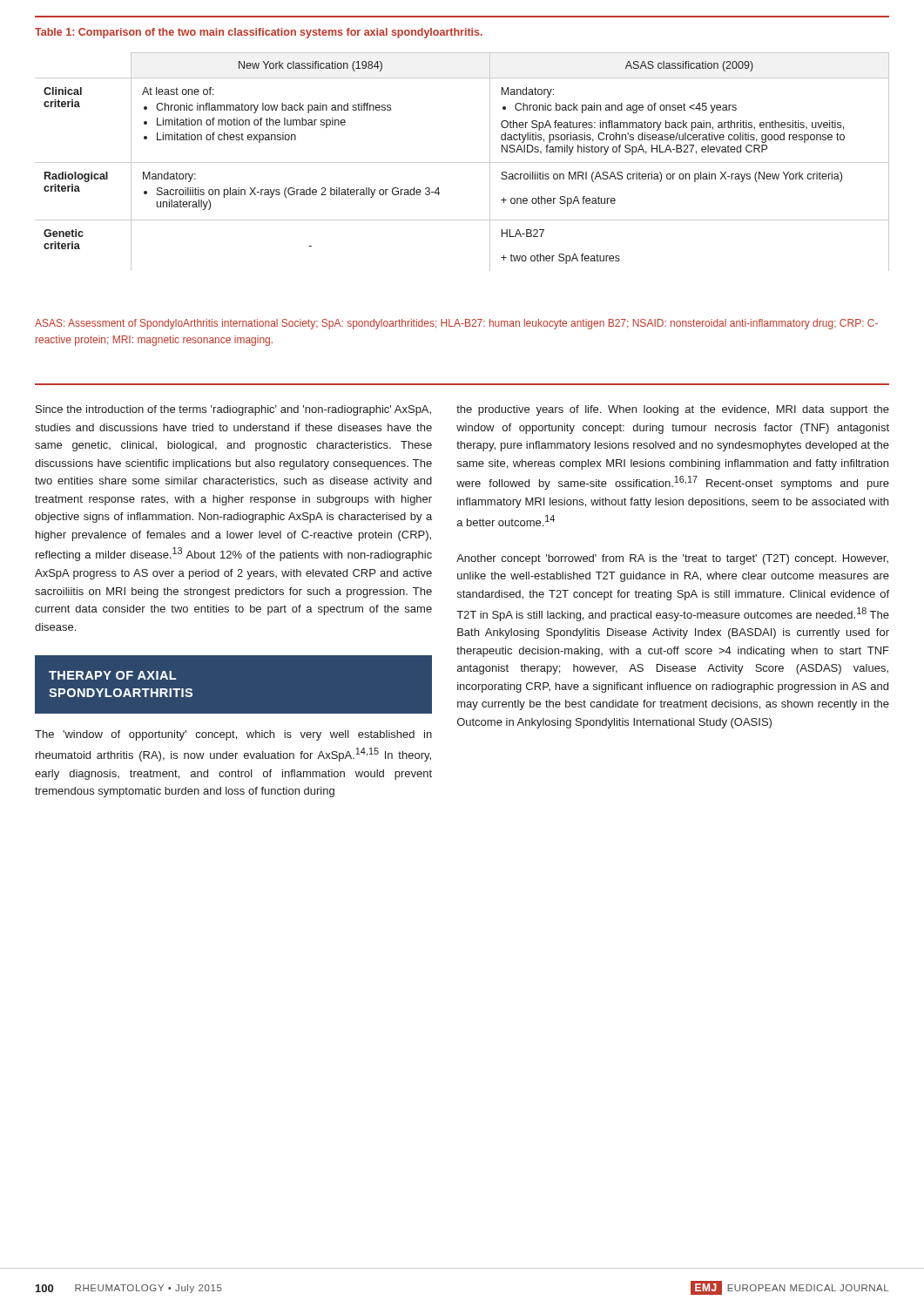Click on the table containing "Radiological criteria"
The height and width of the screenshot is (1307, 924).
pyautogui.click(x=462, y=162)
